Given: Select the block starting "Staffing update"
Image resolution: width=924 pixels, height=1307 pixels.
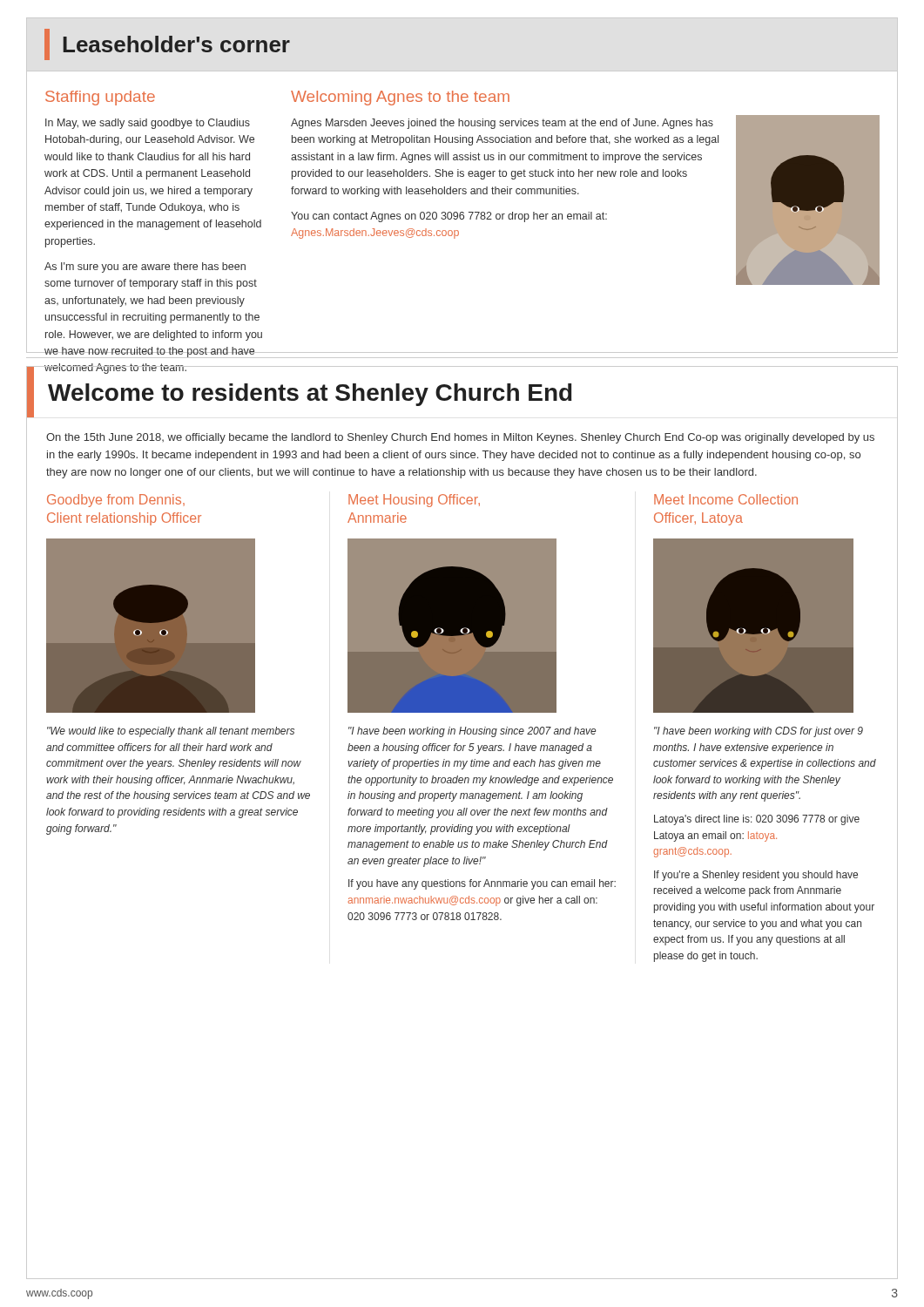Looking at the screenshot, I should [x=155, y=97].
